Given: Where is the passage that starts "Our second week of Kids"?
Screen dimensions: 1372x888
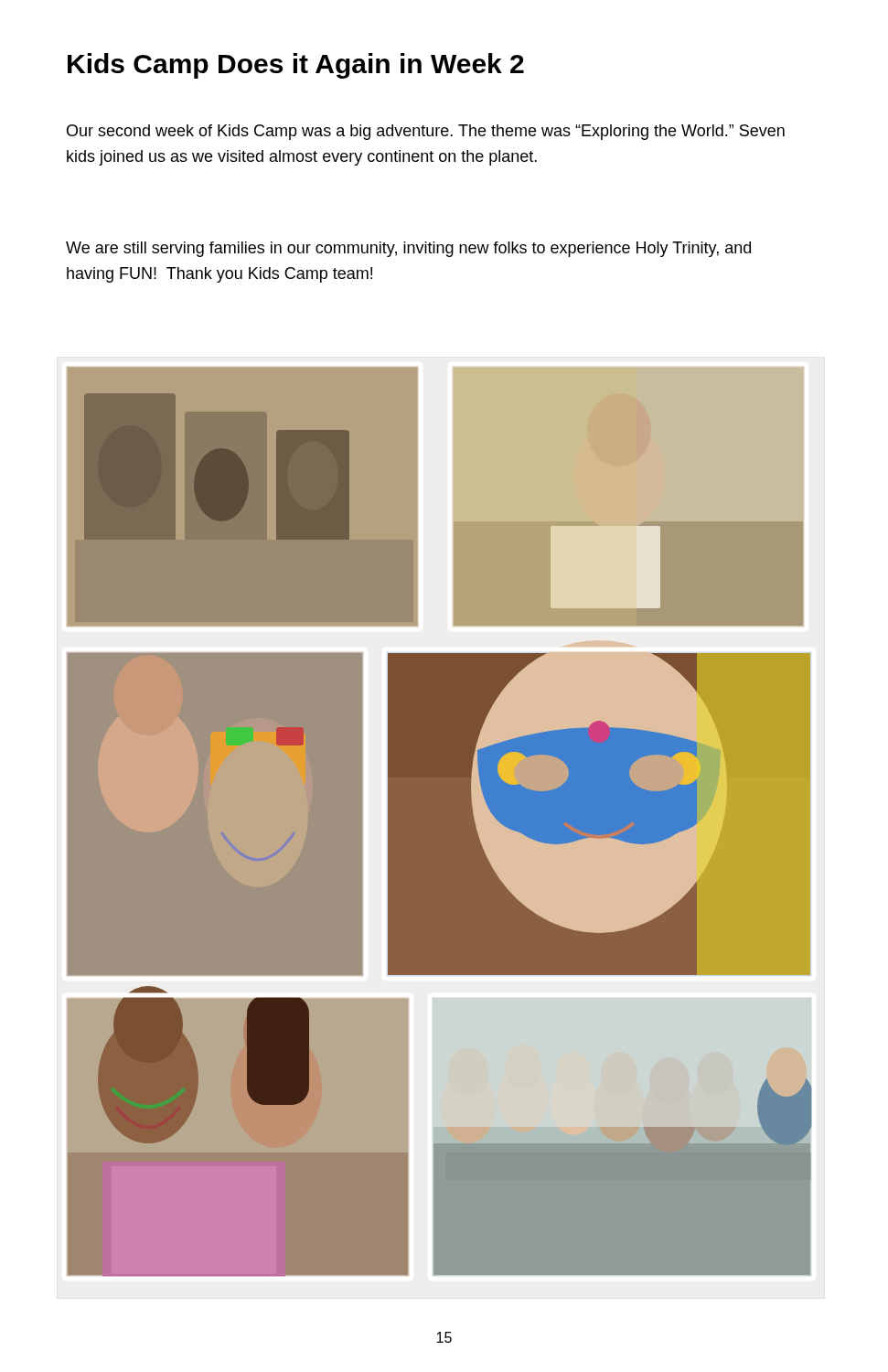Looking at the screenshot, I should pos(427,144).
